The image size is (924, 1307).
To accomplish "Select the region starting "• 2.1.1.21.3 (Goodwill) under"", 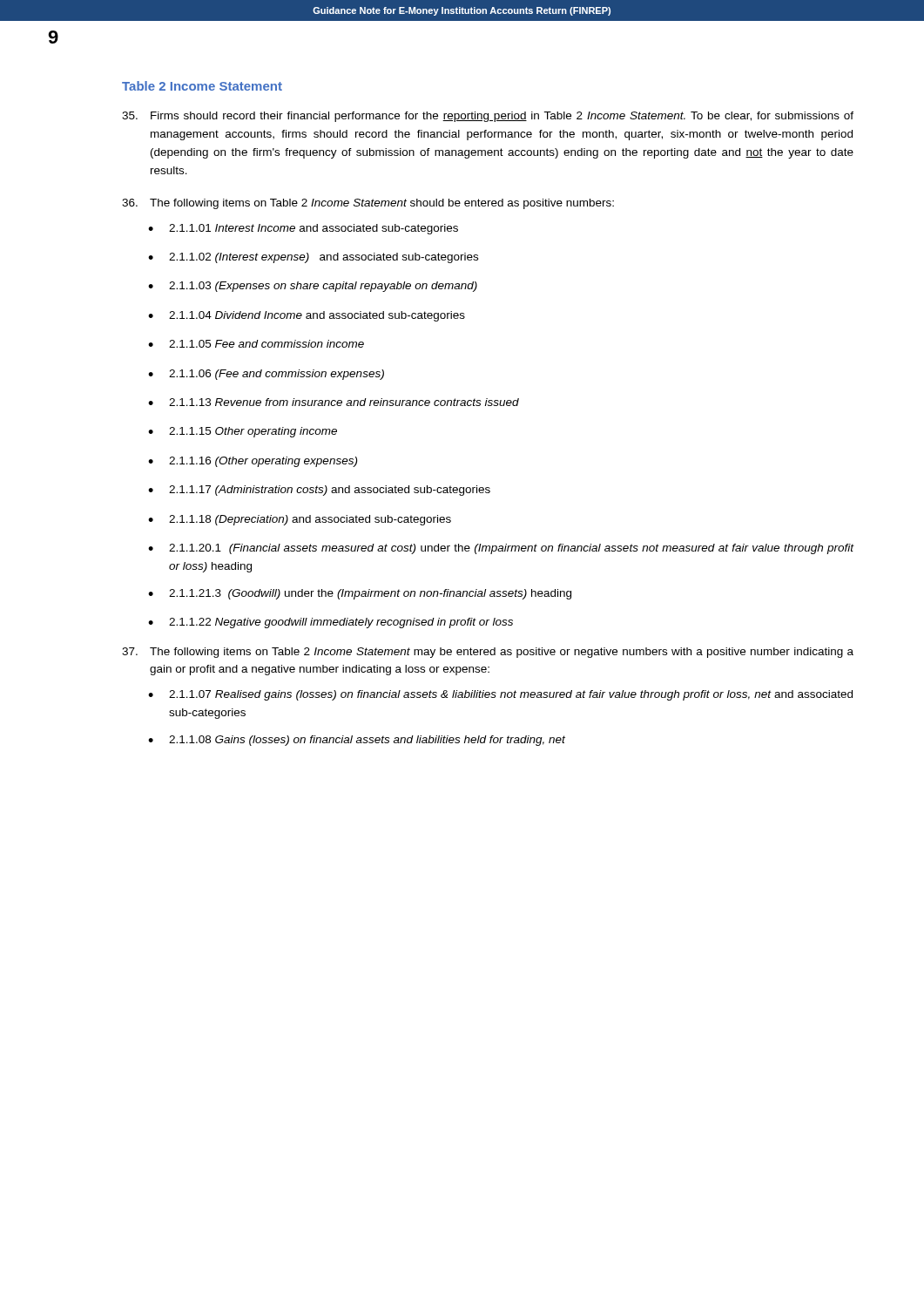I will click(x=501, y=595).
